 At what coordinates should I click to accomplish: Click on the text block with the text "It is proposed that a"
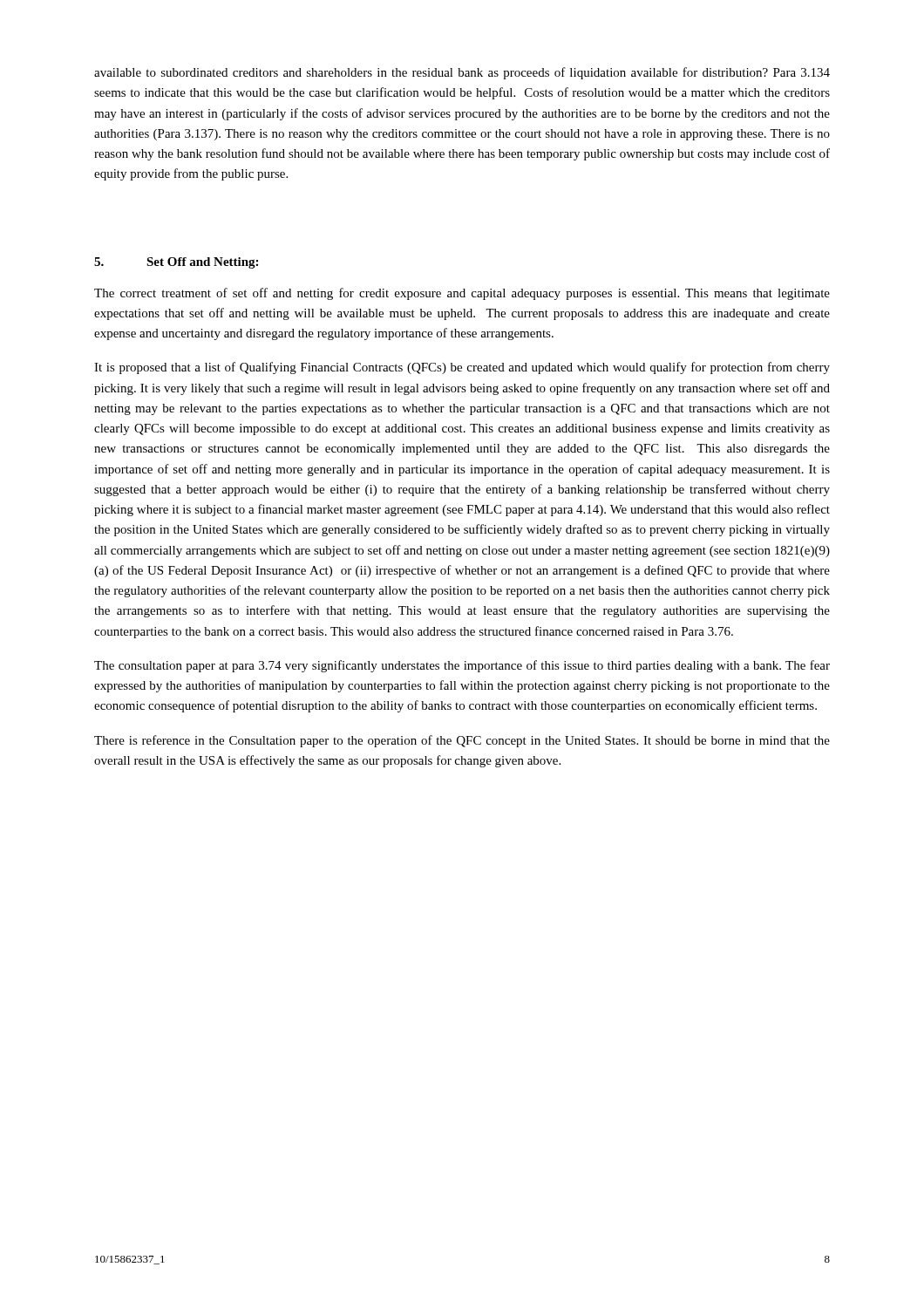(x=462, y=500)
